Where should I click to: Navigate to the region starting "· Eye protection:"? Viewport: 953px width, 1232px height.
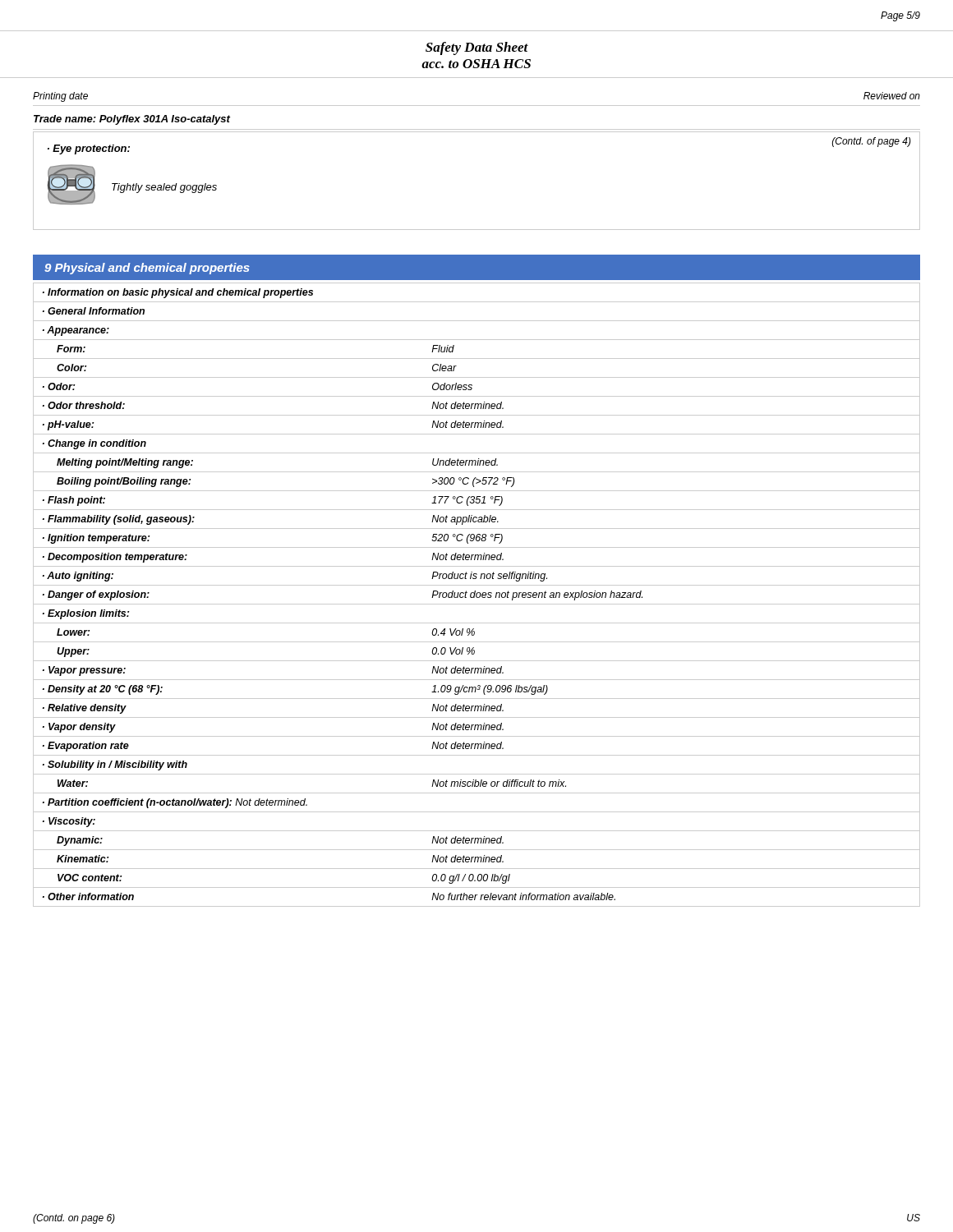tap(89, 148)
